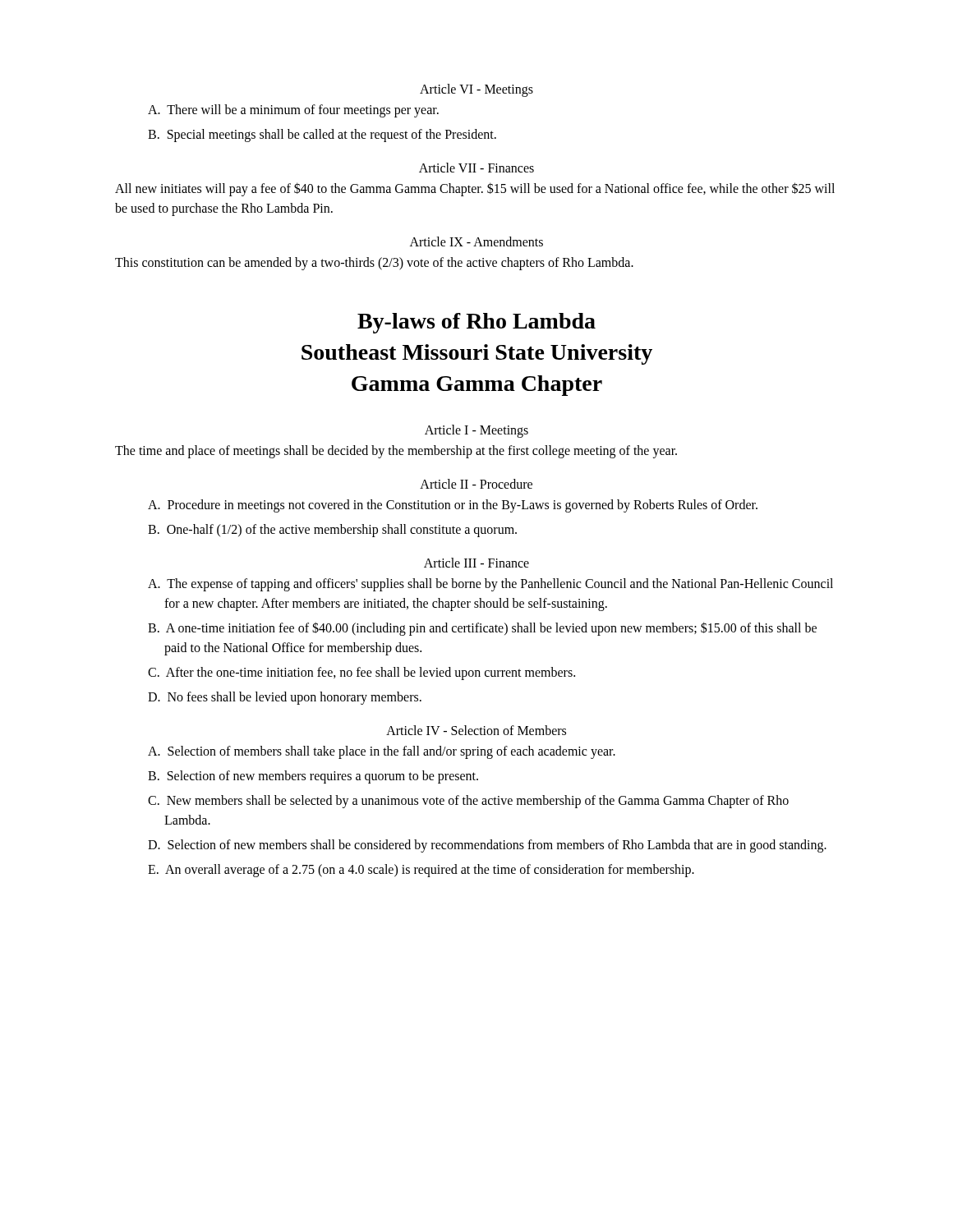The width and height of the screenshot is (953, 1232).
Task: Find the list item containing "B. A one-time initiation fee of $40.00"
Action: pyautogui.click(x=482, y=638)
